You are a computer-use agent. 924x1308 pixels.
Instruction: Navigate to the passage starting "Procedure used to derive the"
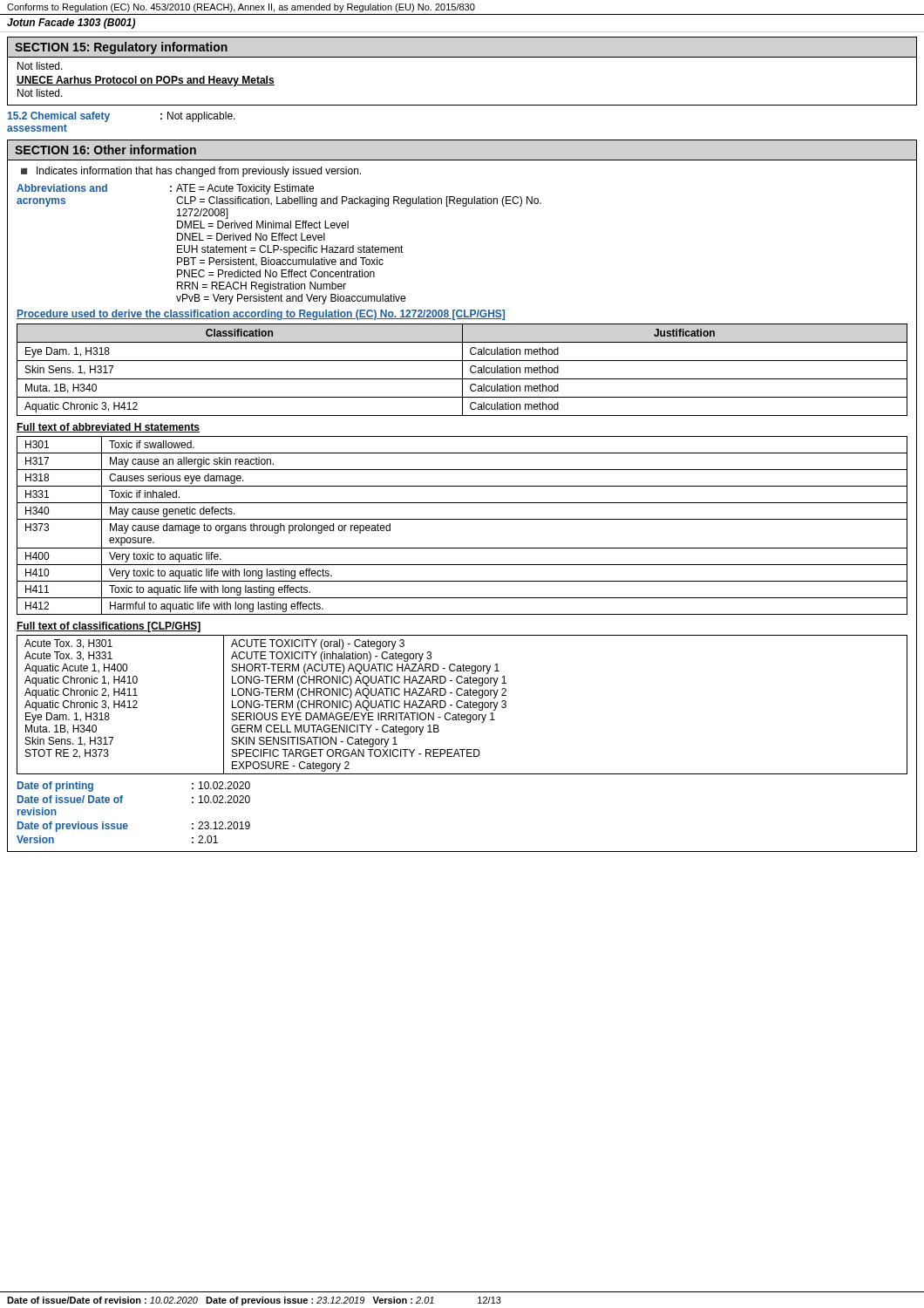tap(261, 314)
